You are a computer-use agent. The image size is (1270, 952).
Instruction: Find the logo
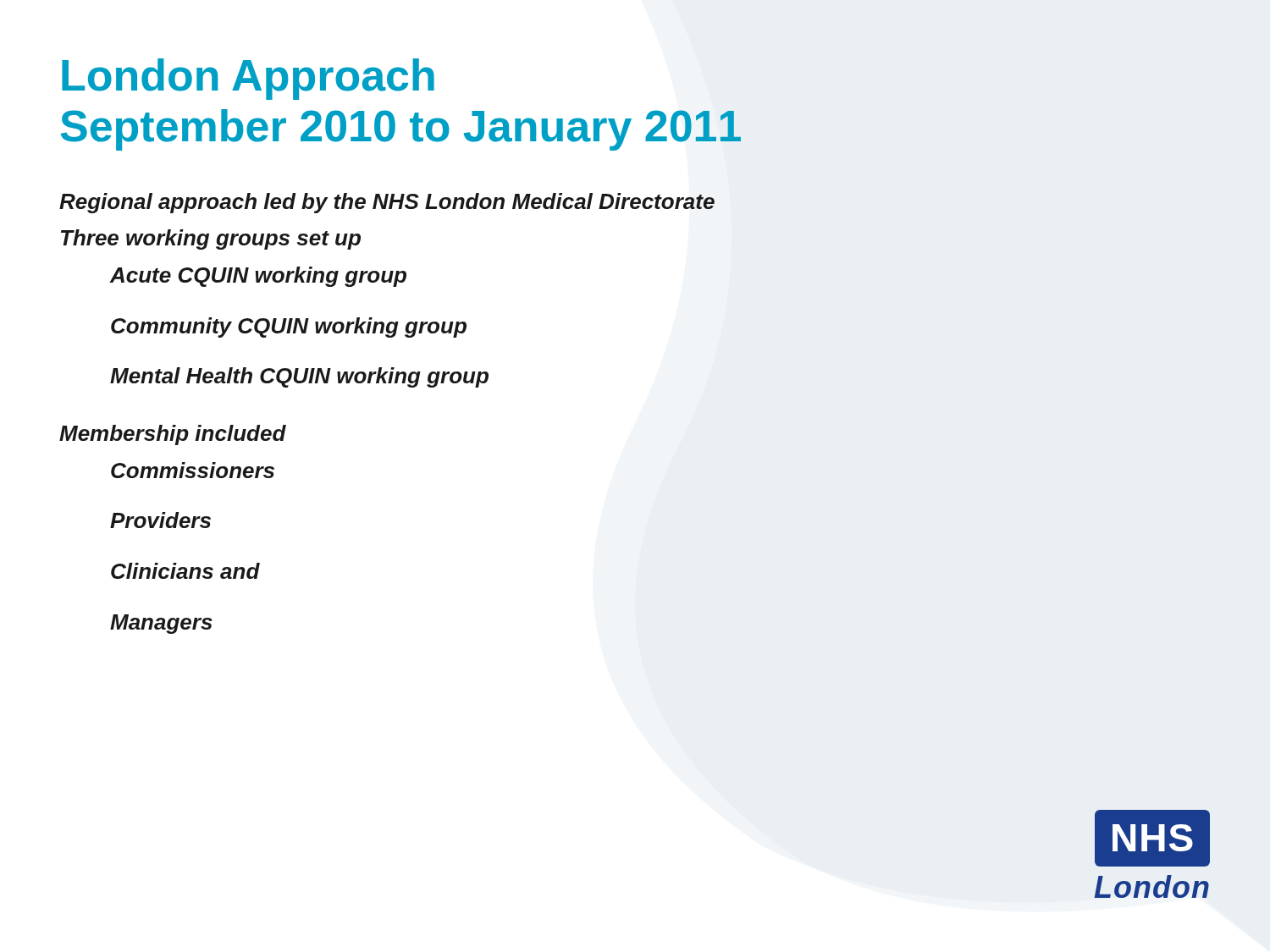point(1152,858)
